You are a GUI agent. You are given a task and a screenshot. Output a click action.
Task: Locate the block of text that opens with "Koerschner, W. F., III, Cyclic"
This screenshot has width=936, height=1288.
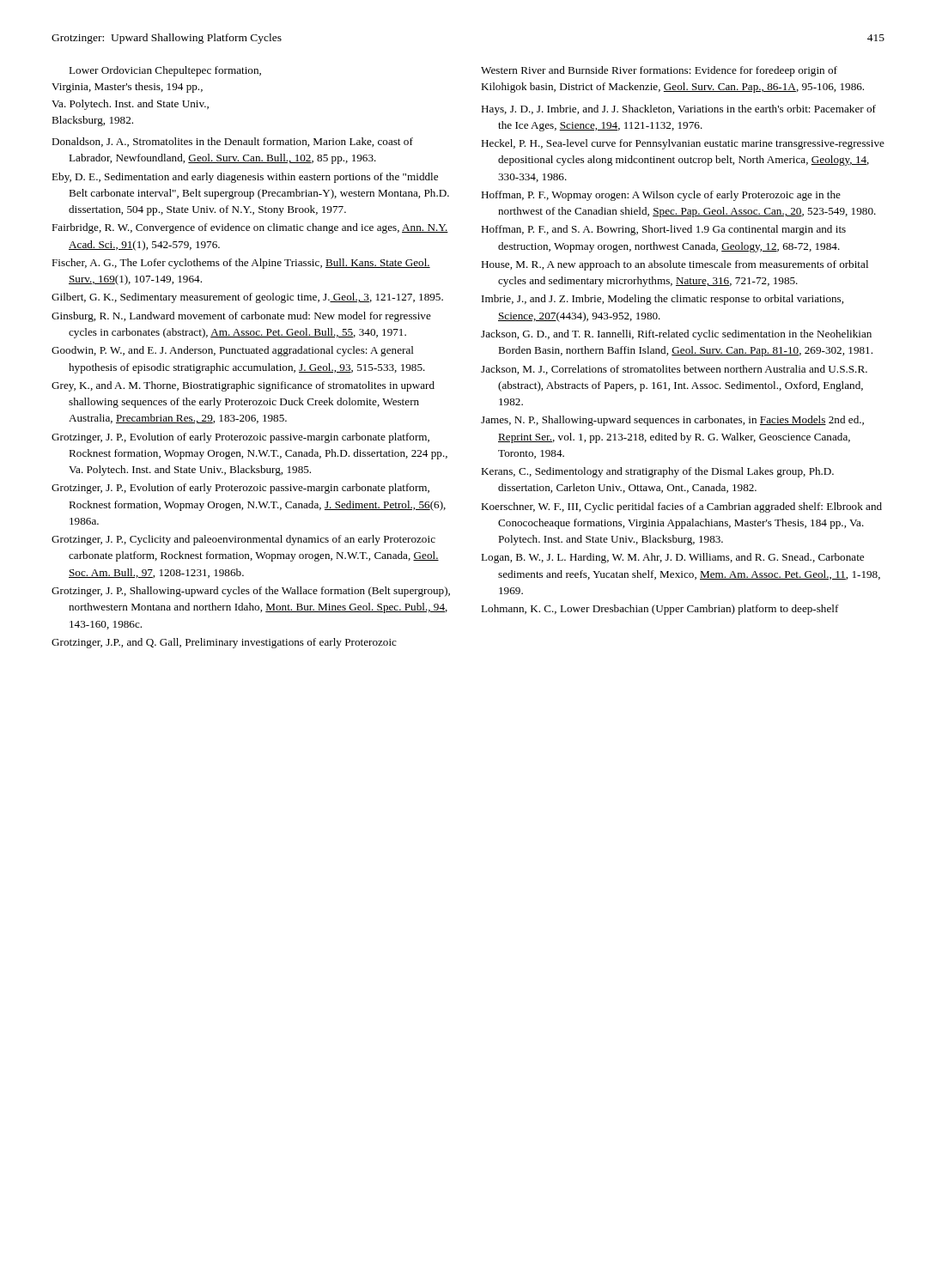681,522
